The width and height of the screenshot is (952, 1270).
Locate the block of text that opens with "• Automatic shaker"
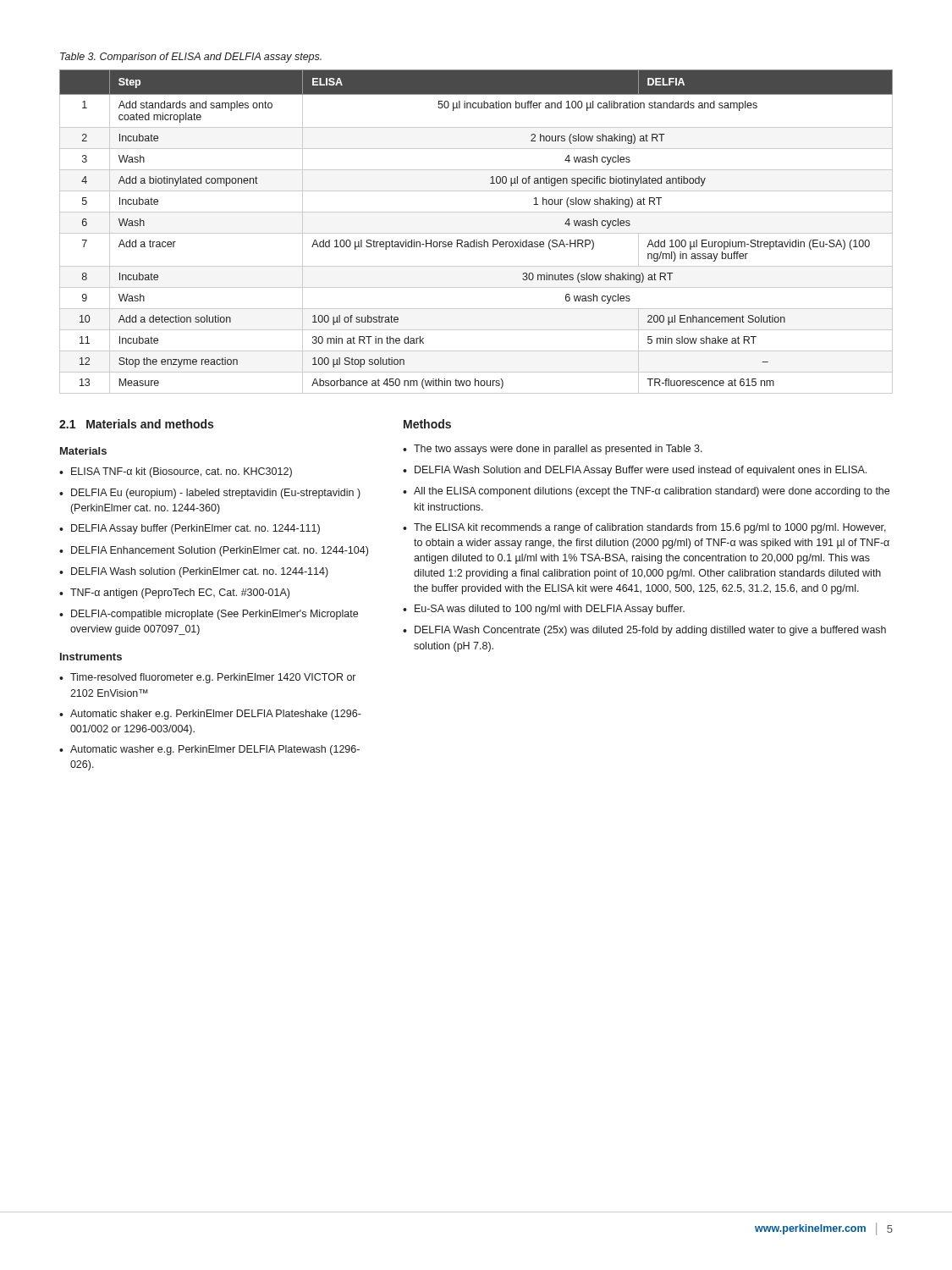tap(216, 721)
